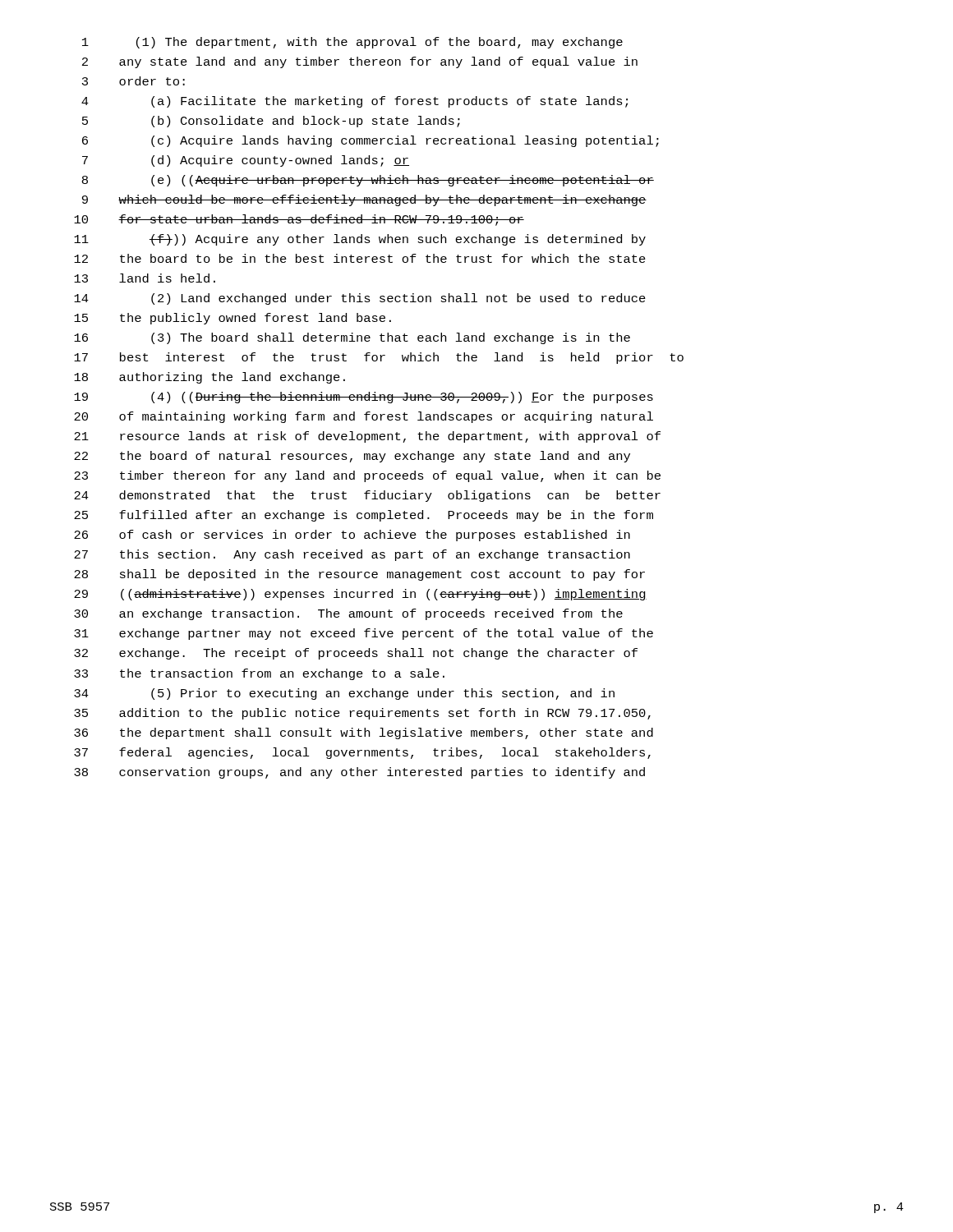Click on the text starting "21 resource lands"

[x=476, y=437]
